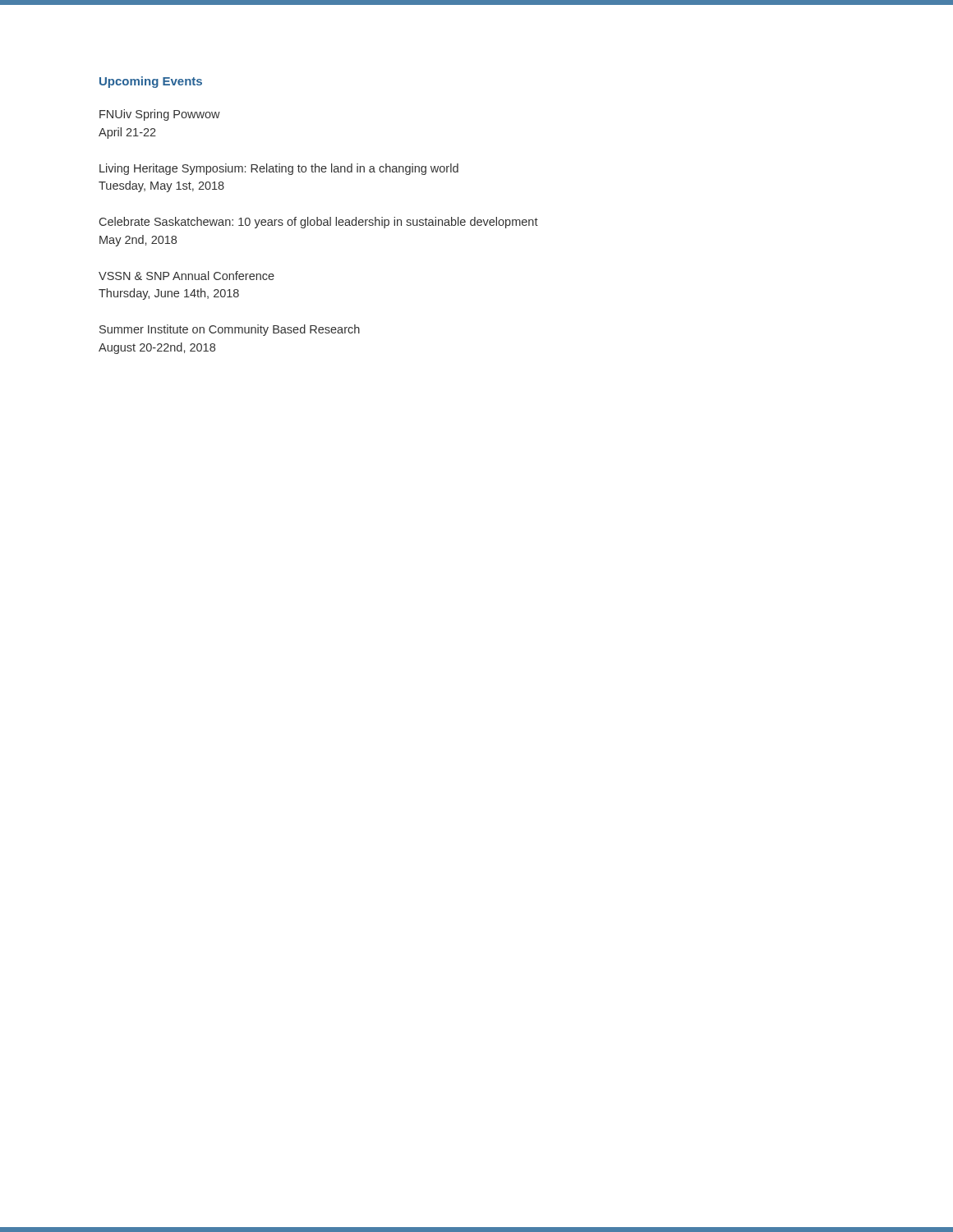Click on the list item that reads "Living Heritage Symposium: Relating"
The width and height of the screenshot is (953, 1232).
click(x=279, y=177)
